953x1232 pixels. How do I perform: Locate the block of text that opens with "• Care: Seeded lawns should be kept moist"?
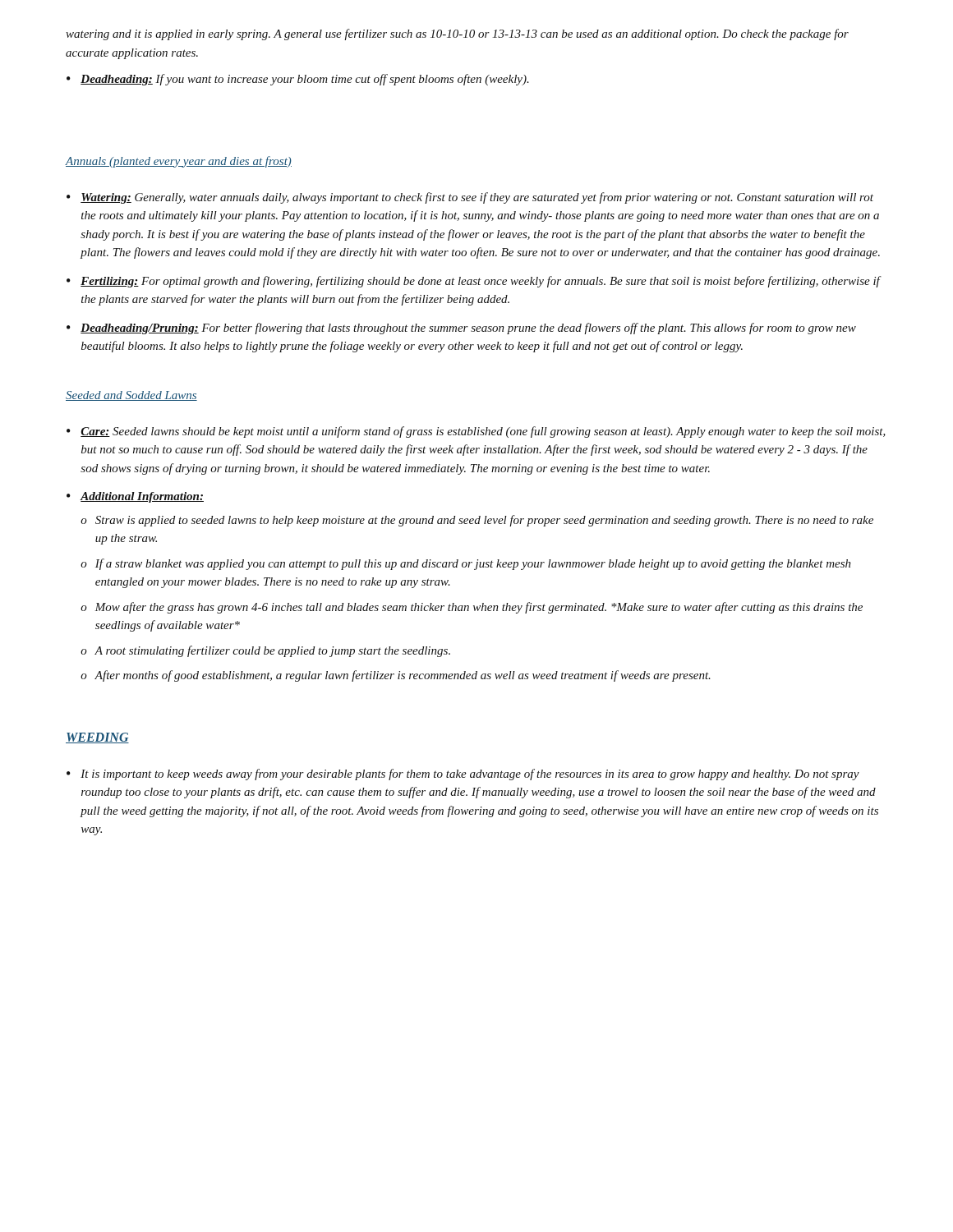click(x=476, y=449)
